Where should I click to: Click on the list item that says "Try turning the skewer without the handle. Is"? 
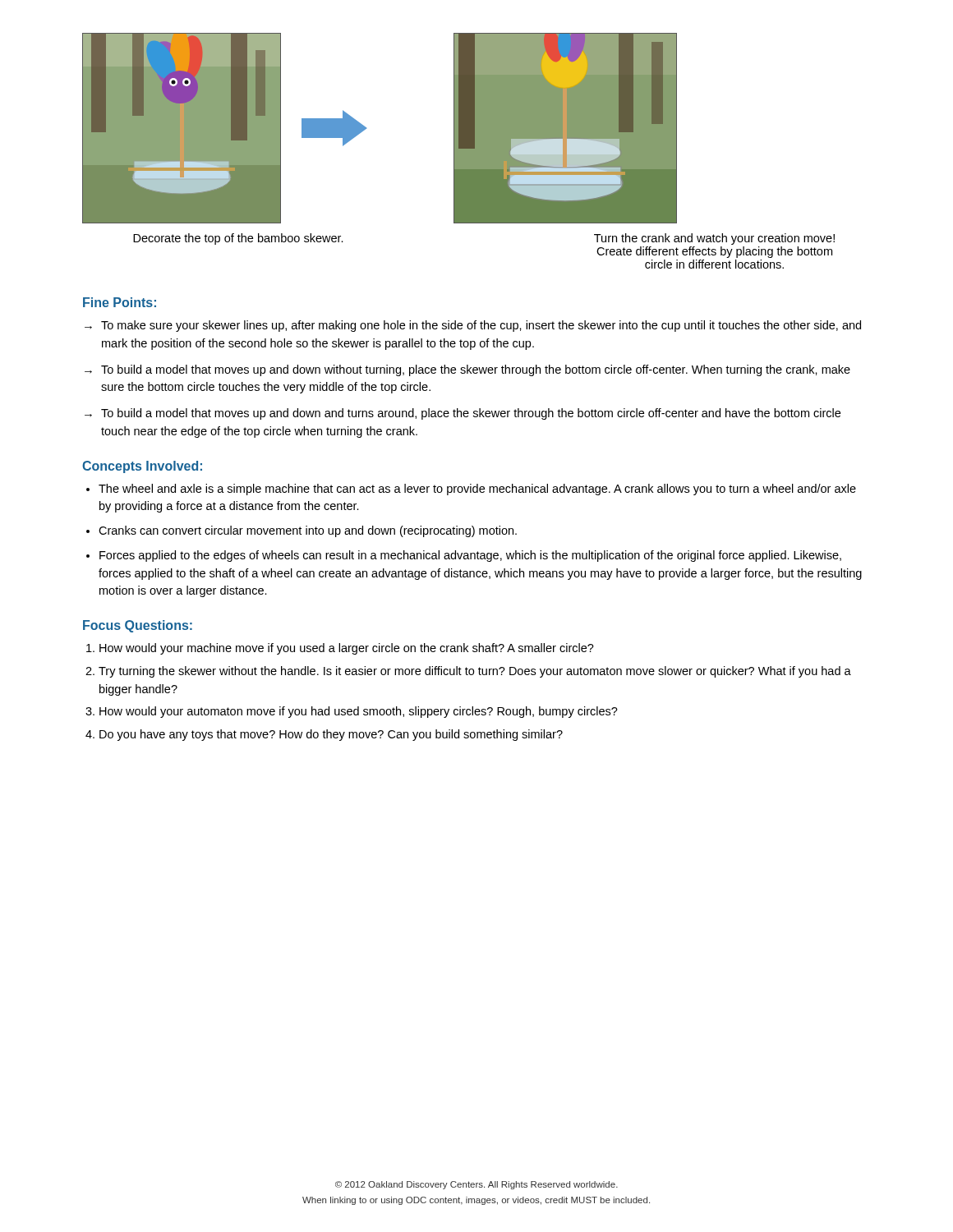point(475,680)
